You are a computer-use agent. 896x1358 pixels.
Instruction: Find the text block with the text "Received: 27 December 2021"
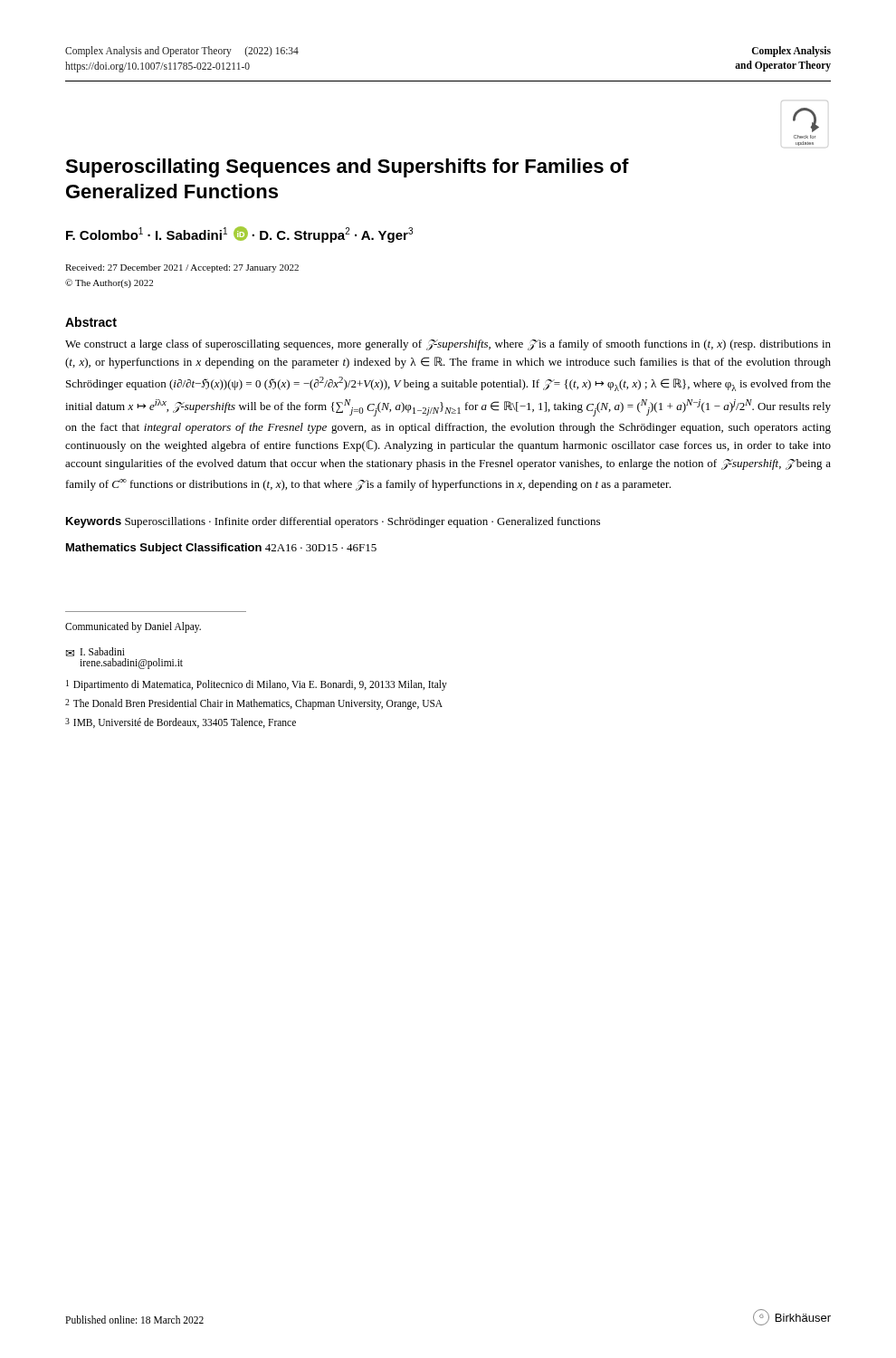(x=182, y=275)
